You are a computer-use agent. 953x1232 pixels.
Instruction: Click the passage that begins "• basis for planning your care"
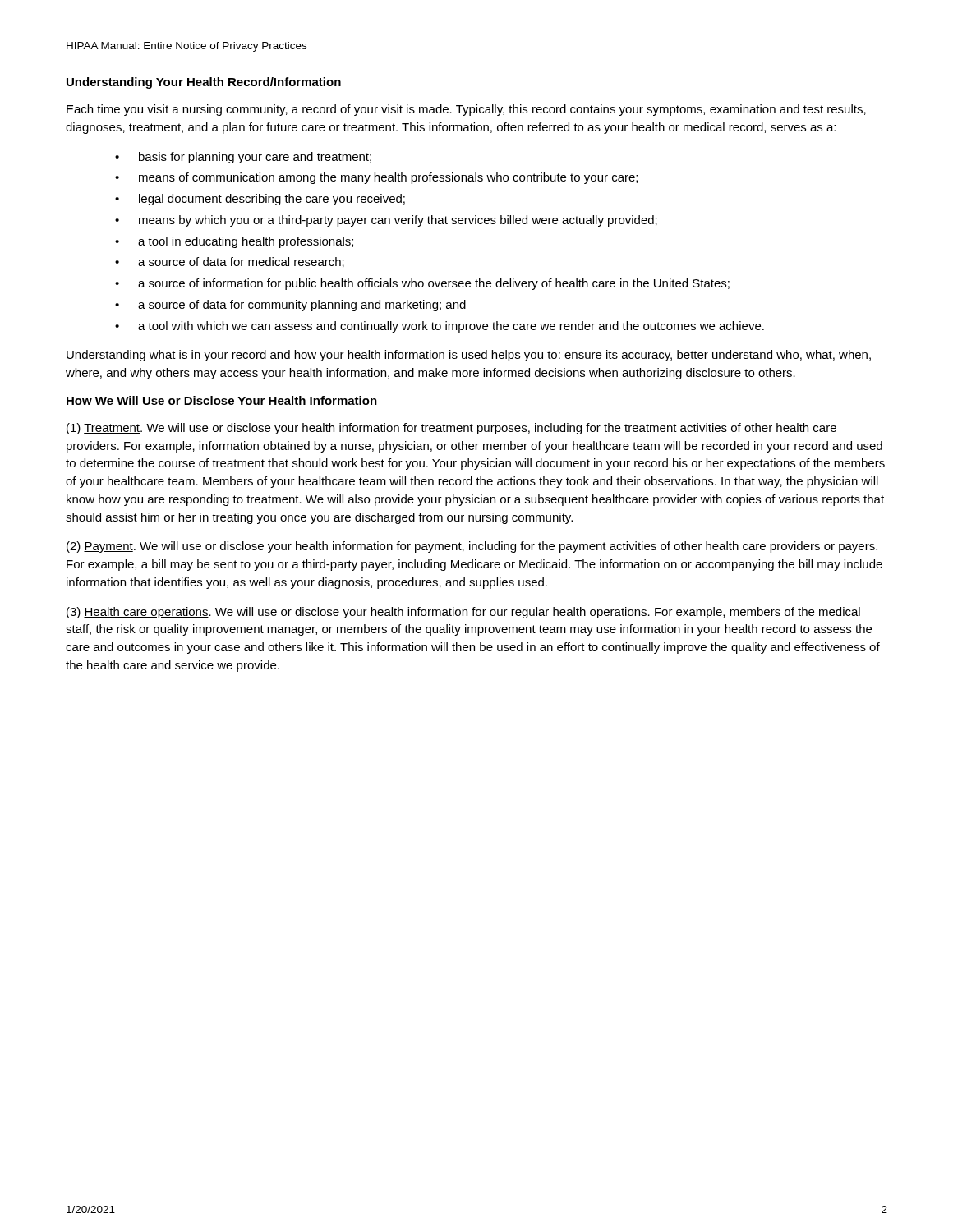coord(243,158)
